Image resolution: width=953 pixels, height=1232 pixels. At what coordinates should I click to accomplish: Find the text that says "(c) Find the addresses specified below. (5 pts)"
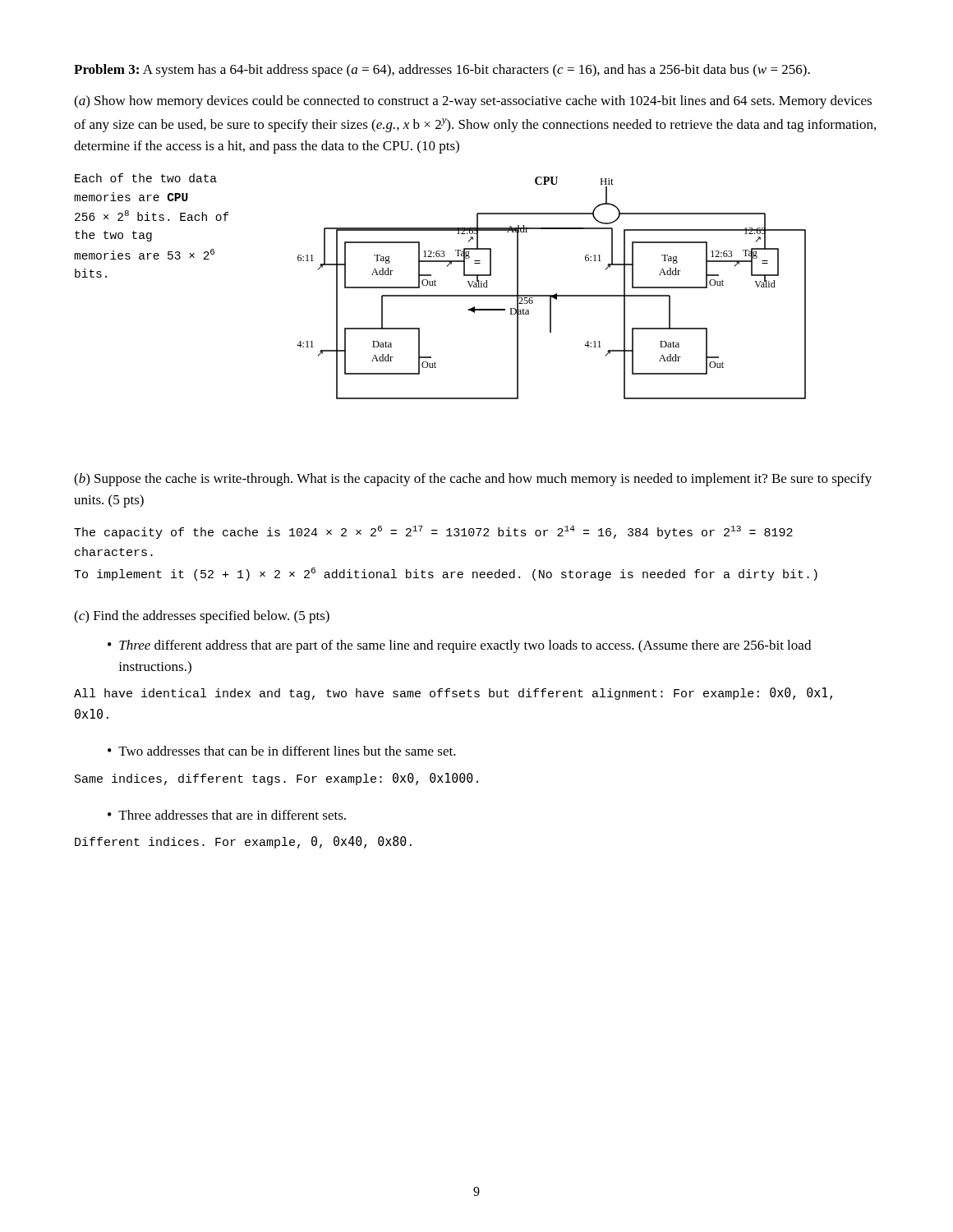[x=202, y=615]
